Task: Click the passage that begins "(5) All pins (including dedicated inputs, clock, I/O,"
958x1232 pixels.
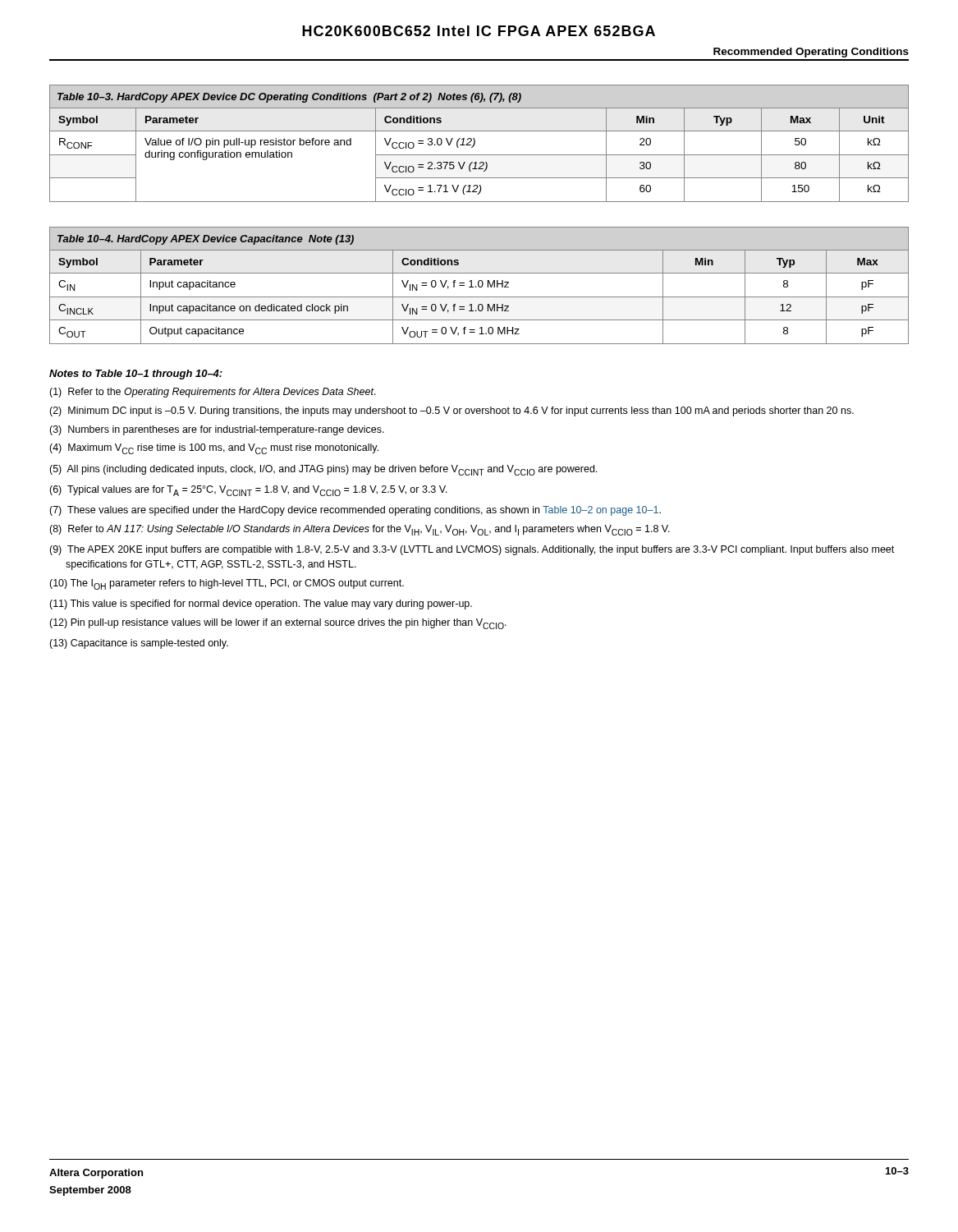Action: point(324,470)
